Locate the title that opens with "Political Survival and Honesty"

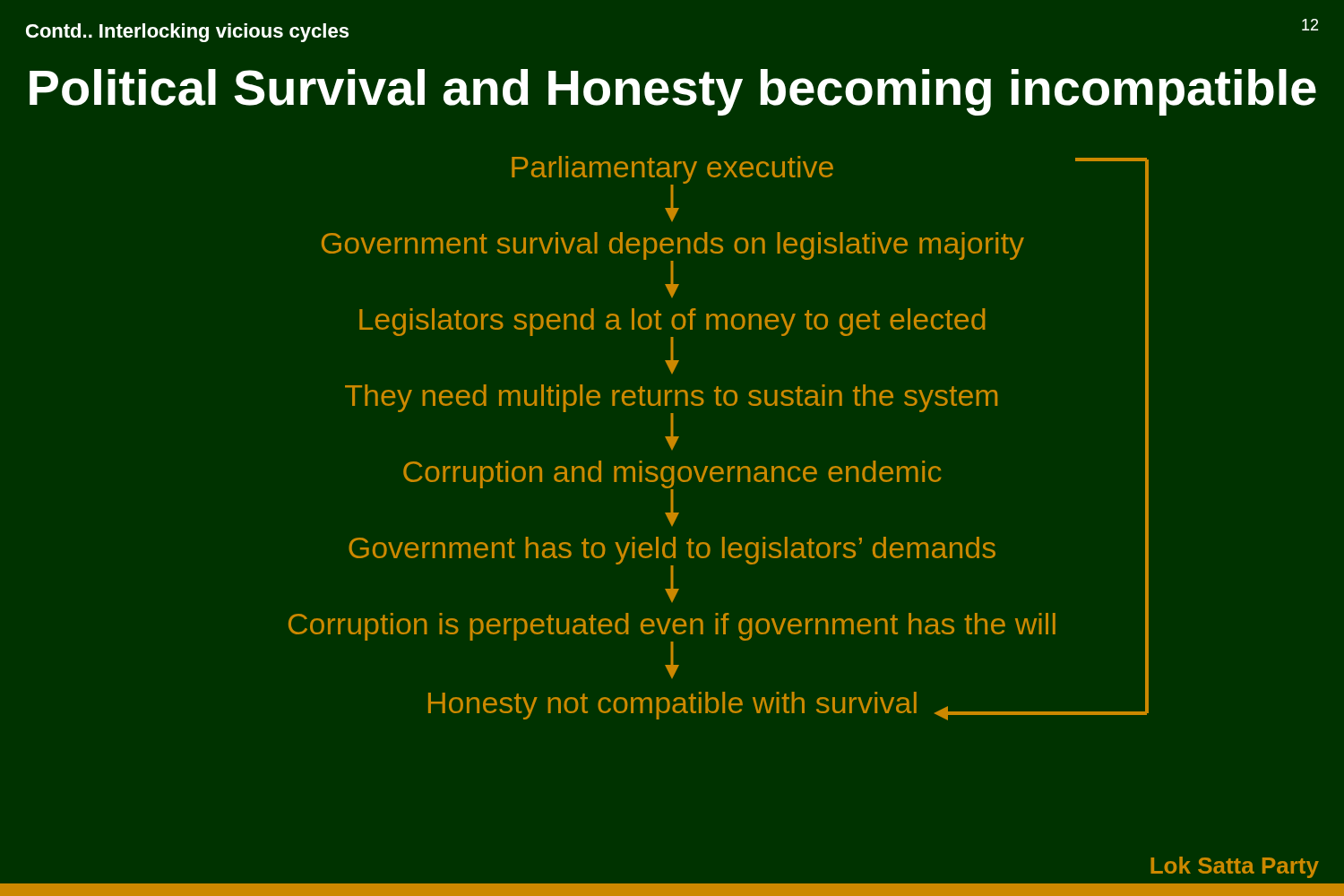pos(672,87)
